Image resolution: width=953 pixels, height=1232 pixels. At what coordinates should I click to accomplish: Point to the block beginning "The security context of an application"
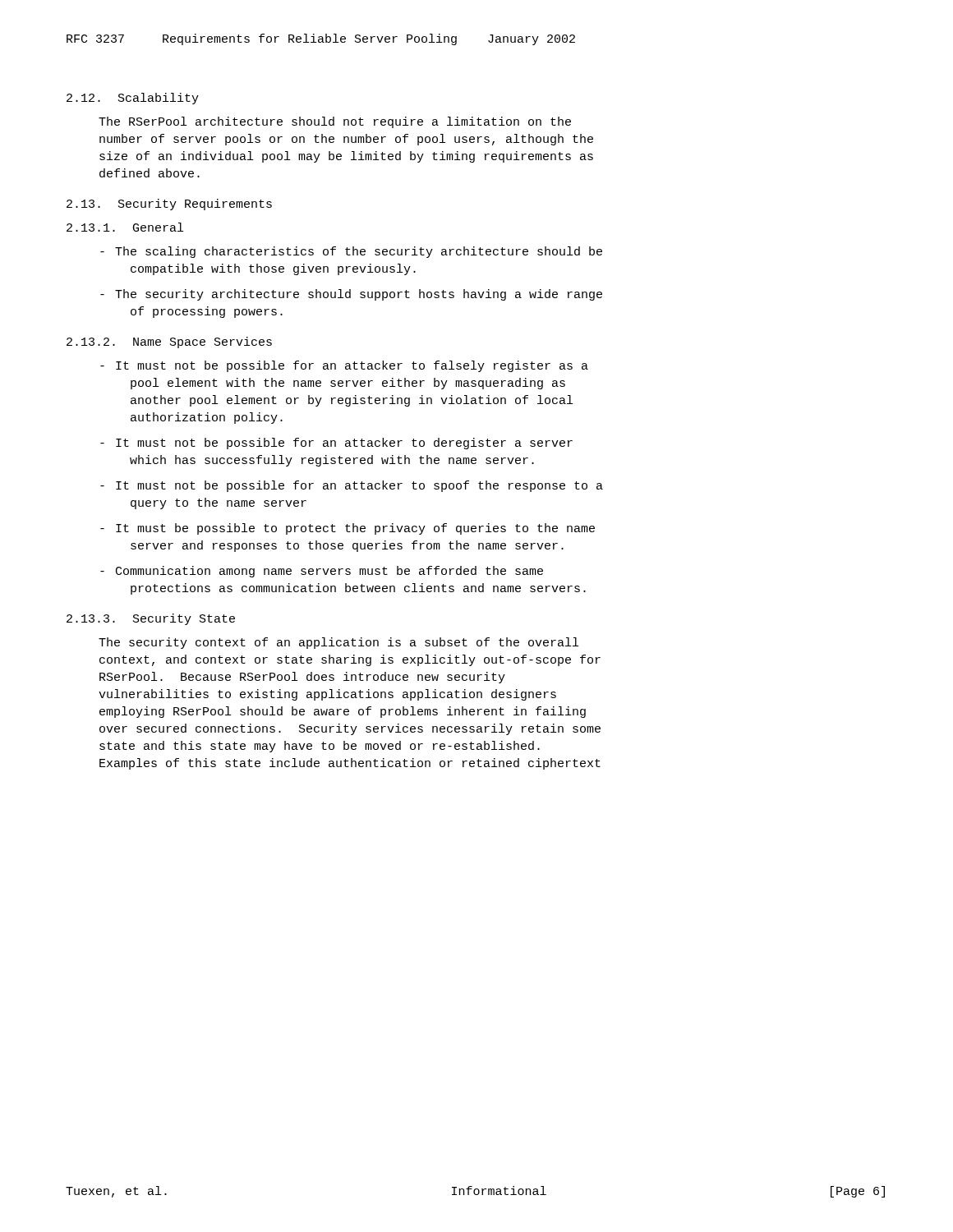[350, 704]
